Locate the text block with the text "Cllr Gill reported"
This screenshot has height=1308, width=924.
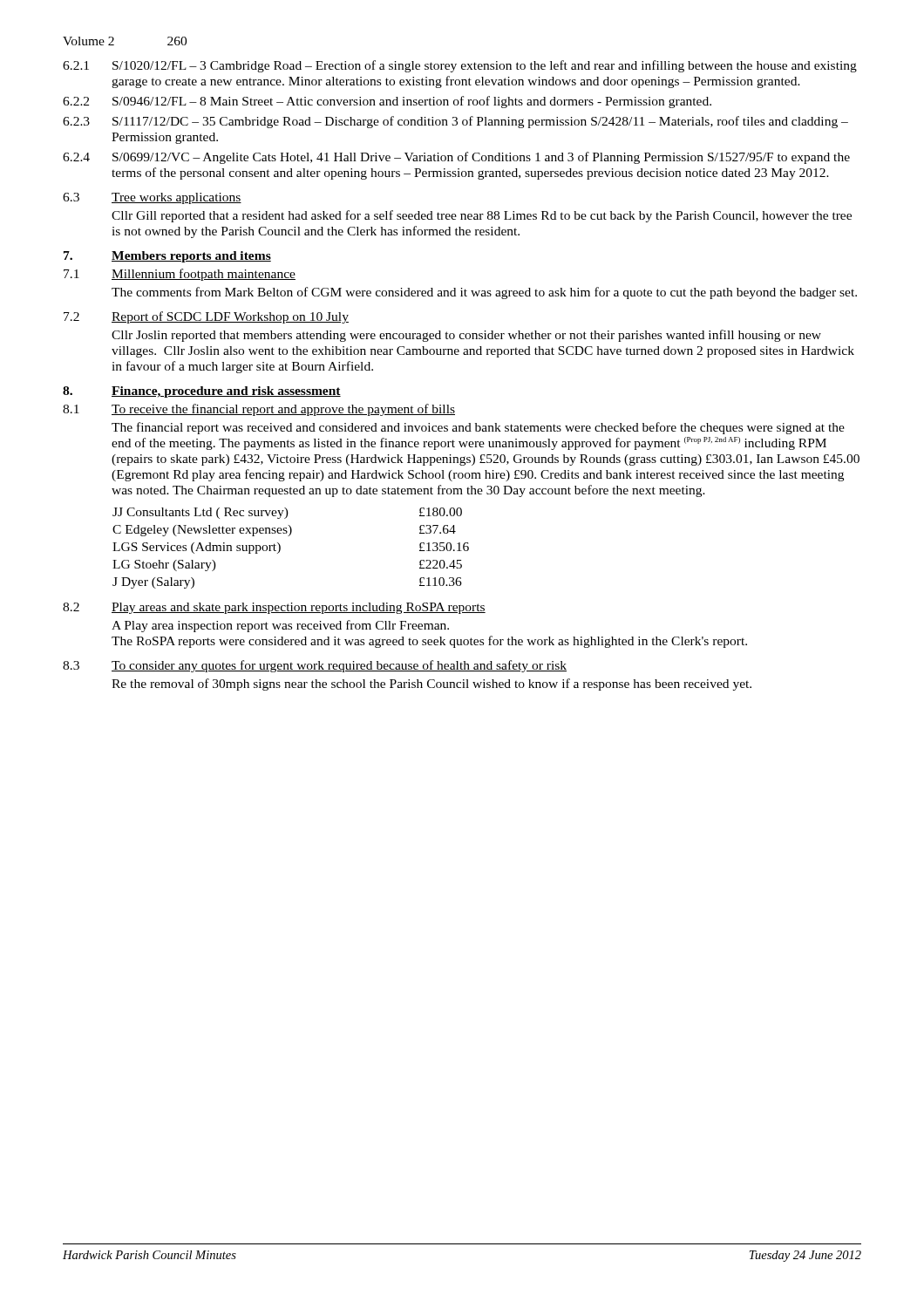(x=482, y=223)
